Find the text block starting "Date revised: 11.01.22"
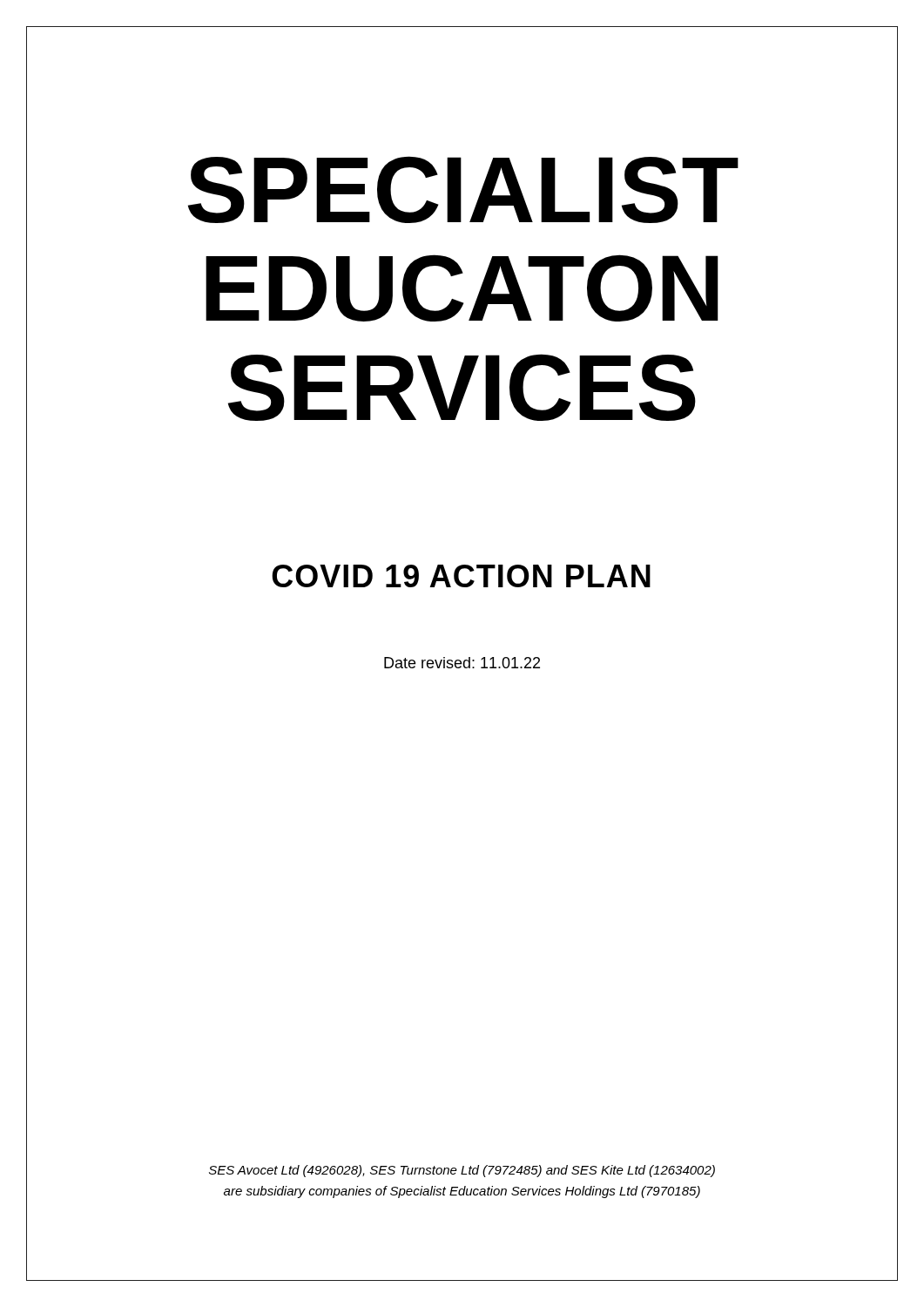 coord(462,664)
